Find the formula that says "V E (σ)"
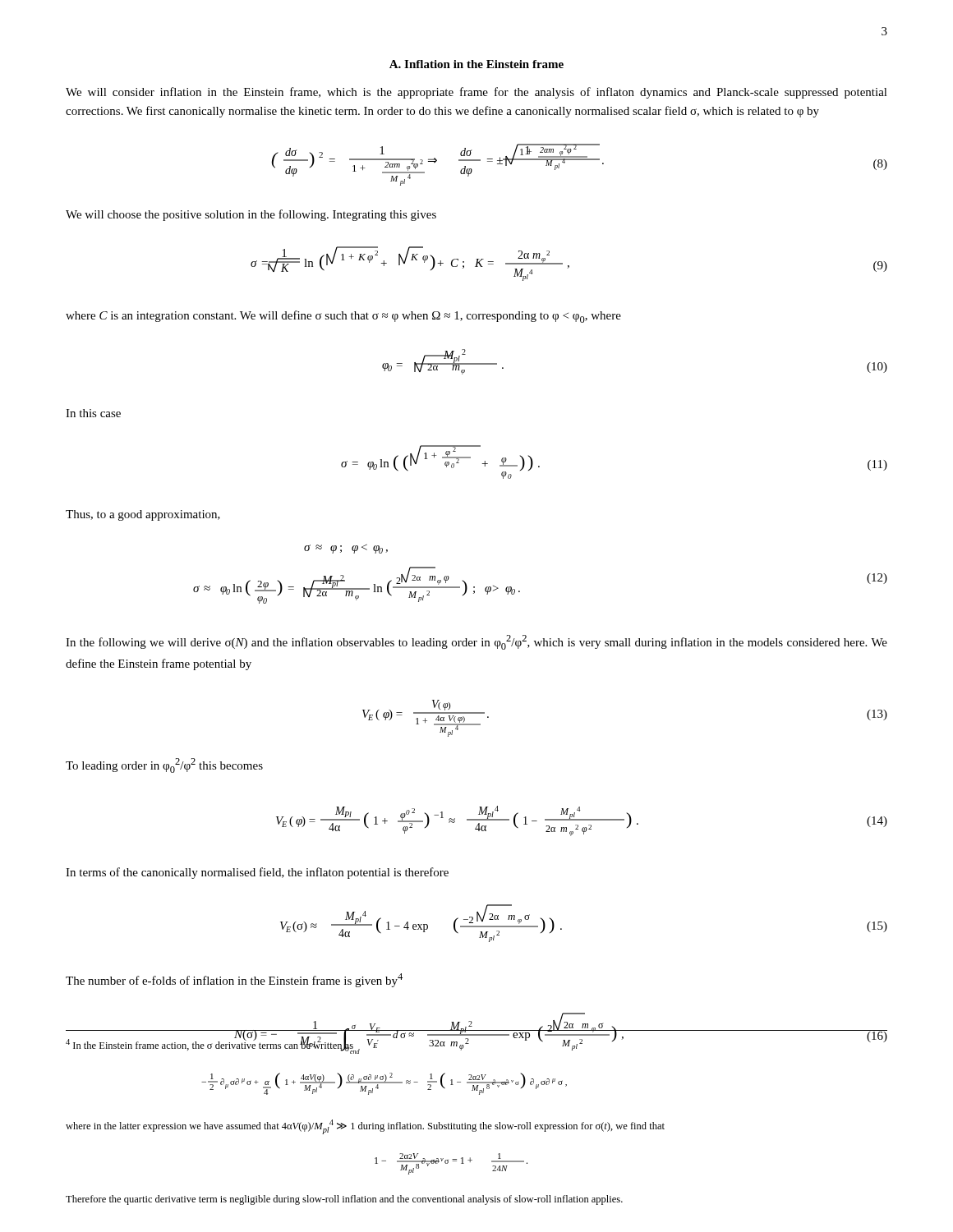 click(x=581, y=926)
